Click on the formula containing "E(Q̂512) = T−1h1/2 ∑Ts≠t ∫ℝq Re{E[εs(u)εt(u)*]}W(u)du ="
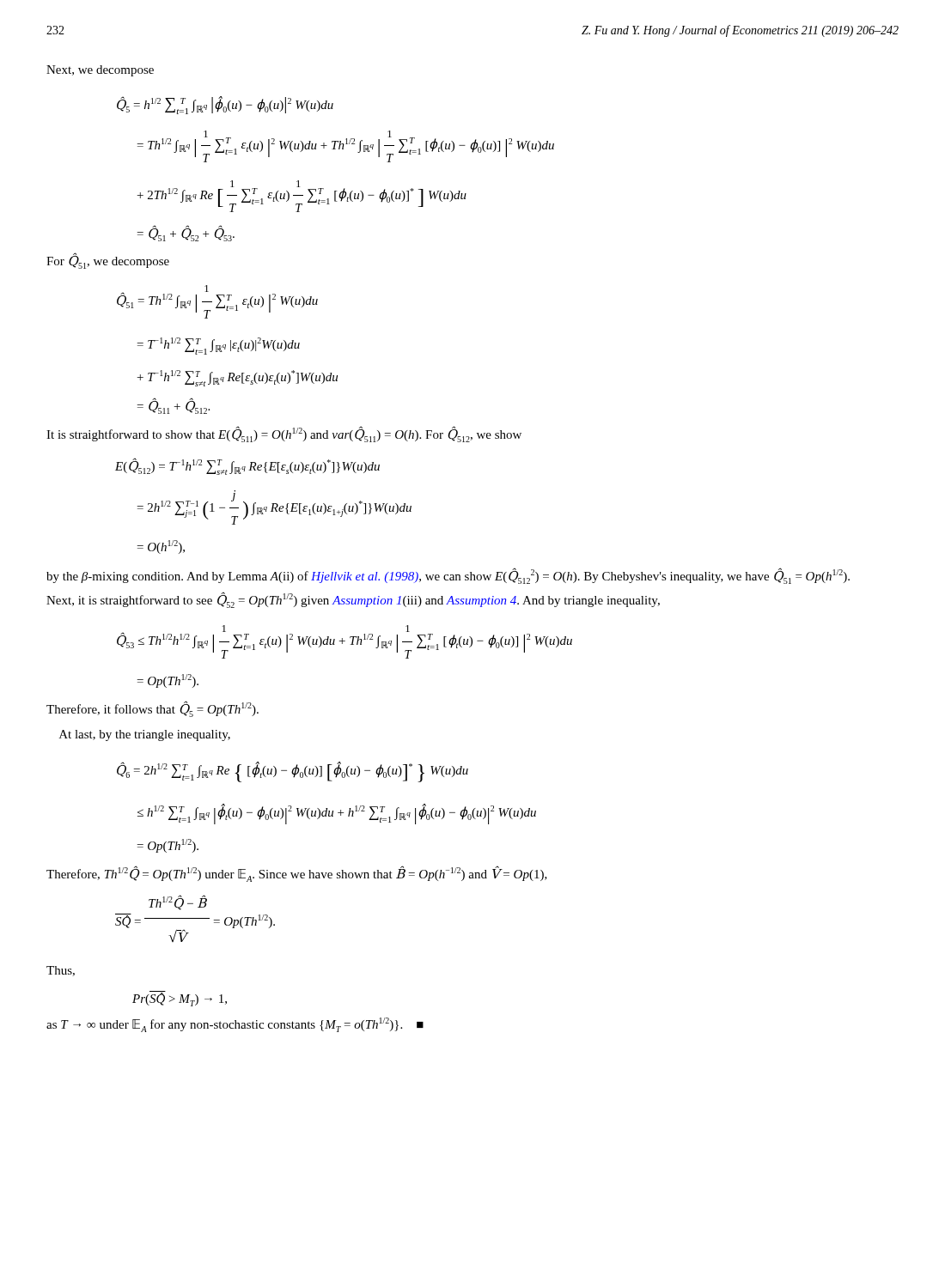This screenshot has width=945, height=1288. [247, 467]
